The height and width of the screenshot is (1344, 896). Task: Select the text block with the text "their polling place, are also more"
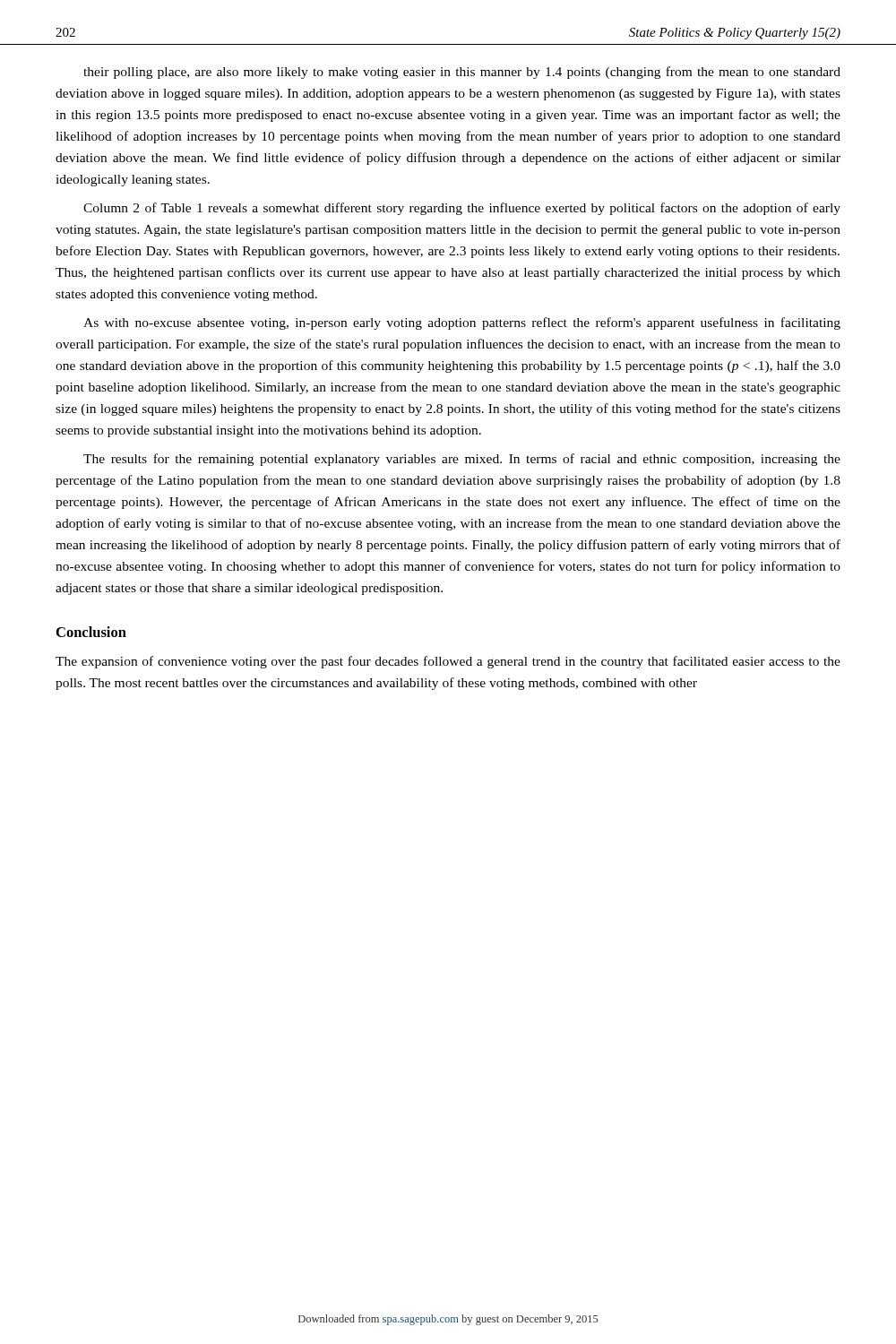point(448,125)
